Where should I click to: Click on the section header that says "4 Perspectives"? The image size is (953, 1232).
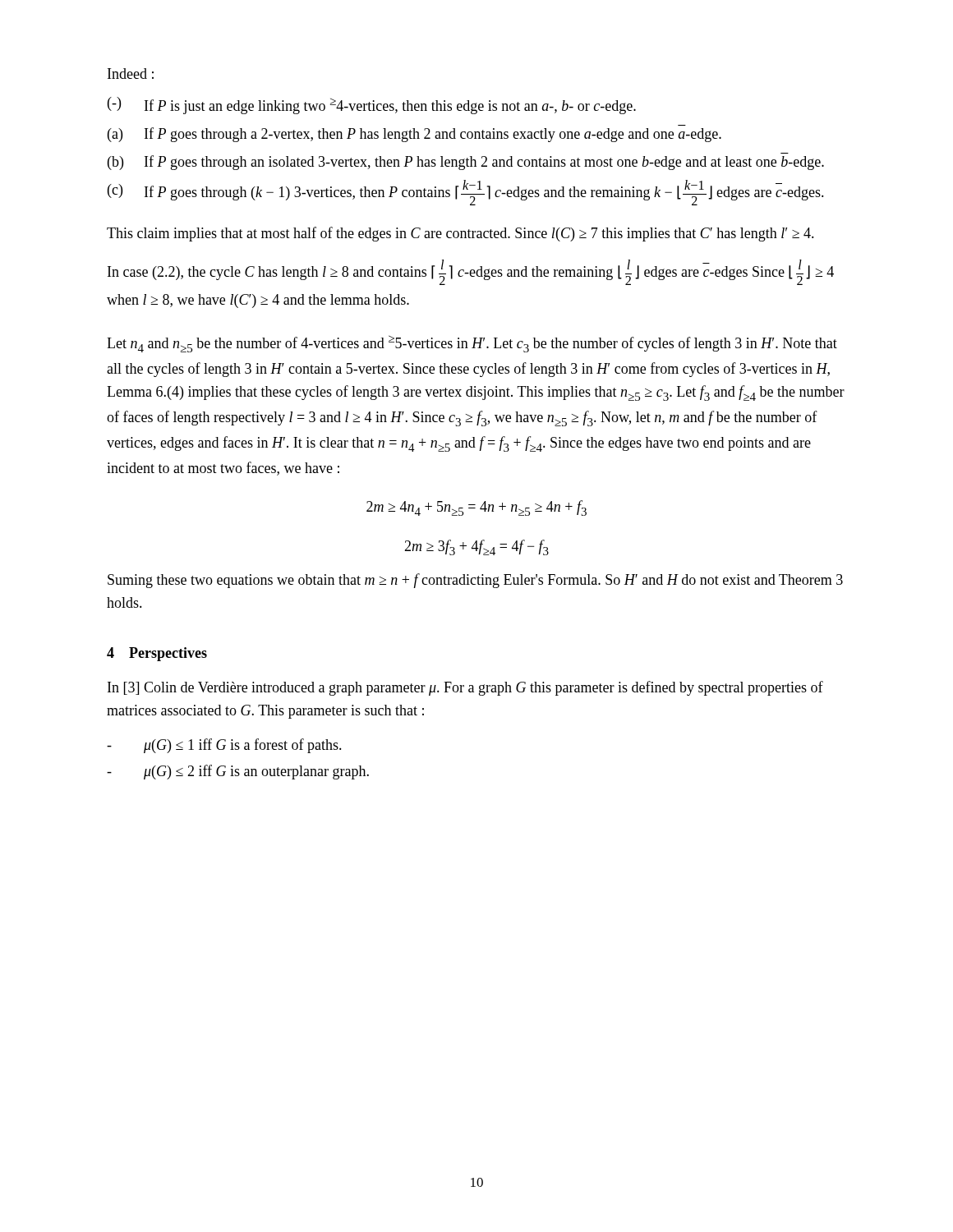(157, 653)
